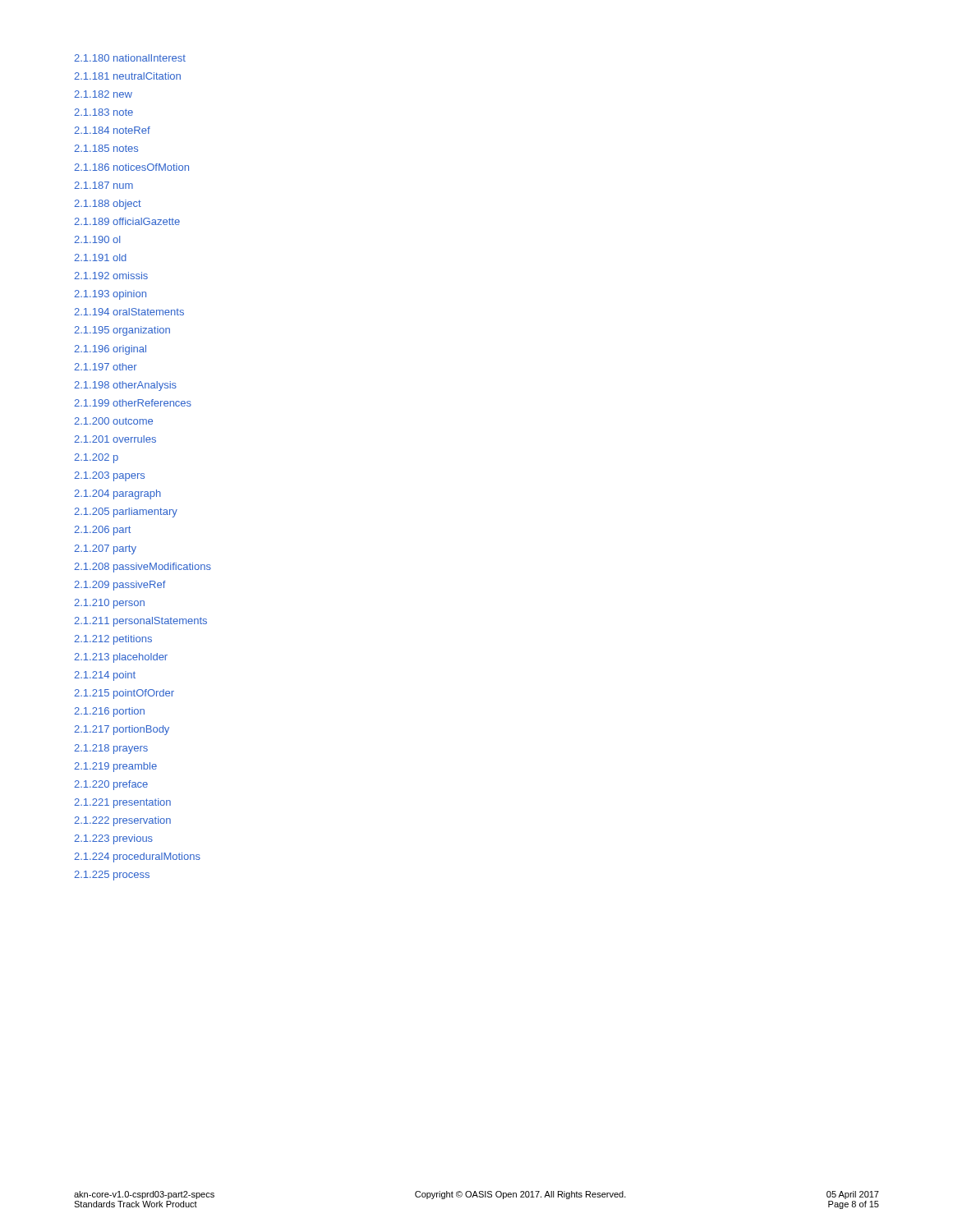Locate the list item containing "2.1.183 note"

104,112
